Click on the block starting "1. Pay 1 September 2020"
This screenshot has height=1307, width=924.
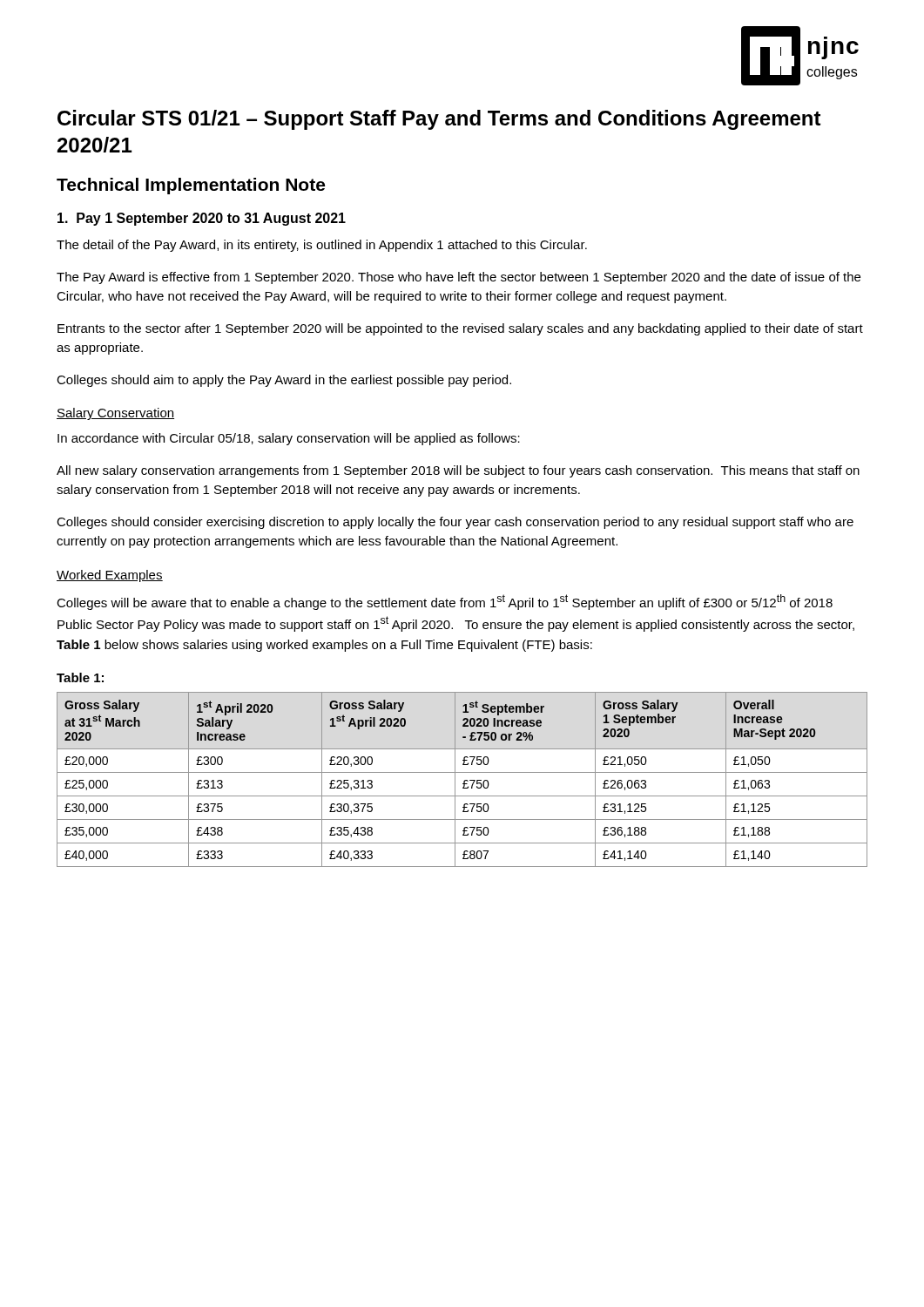[x=201, y=219]
